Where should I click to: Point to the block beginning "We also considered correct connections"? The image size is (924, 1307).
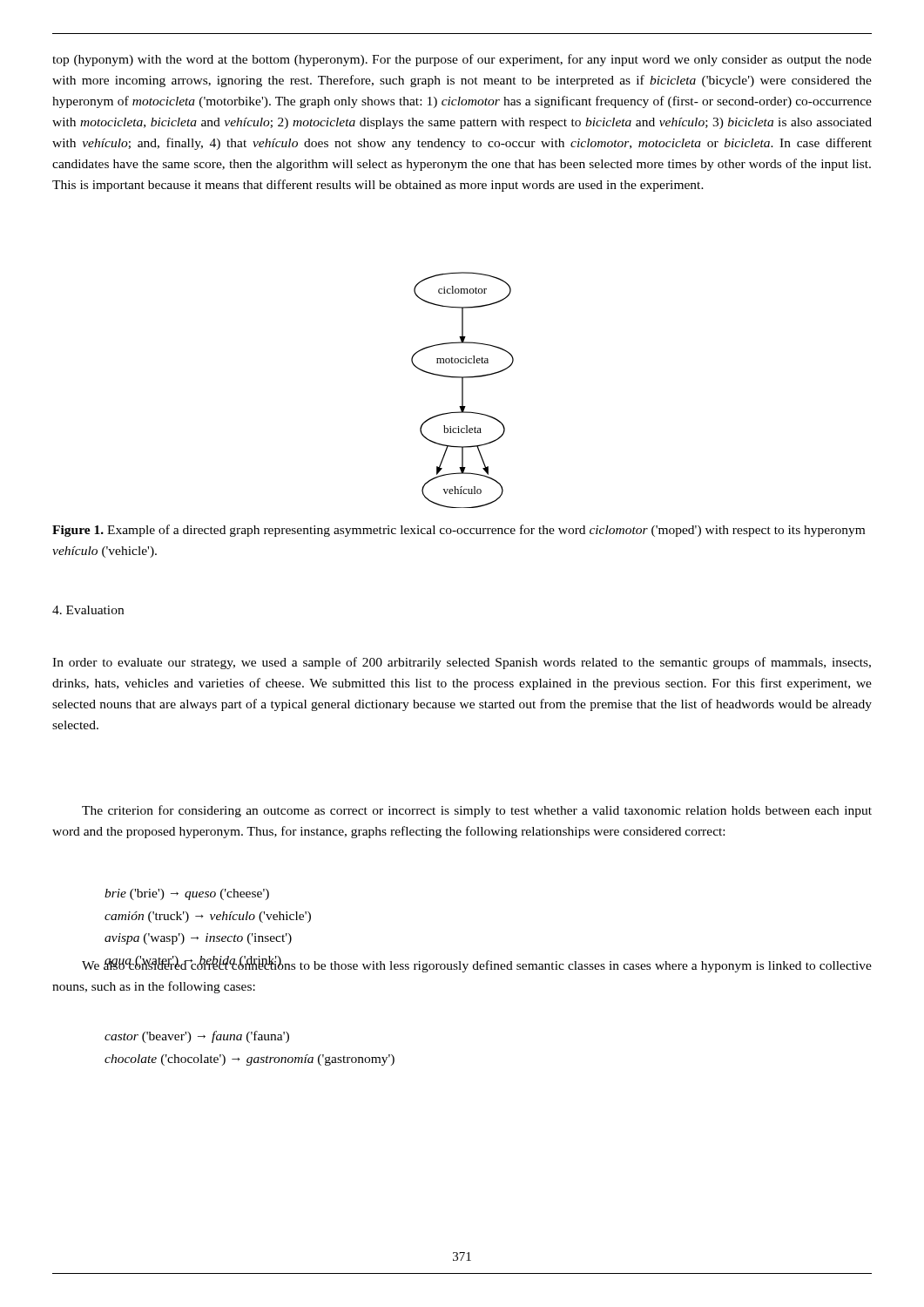point(462,975)
